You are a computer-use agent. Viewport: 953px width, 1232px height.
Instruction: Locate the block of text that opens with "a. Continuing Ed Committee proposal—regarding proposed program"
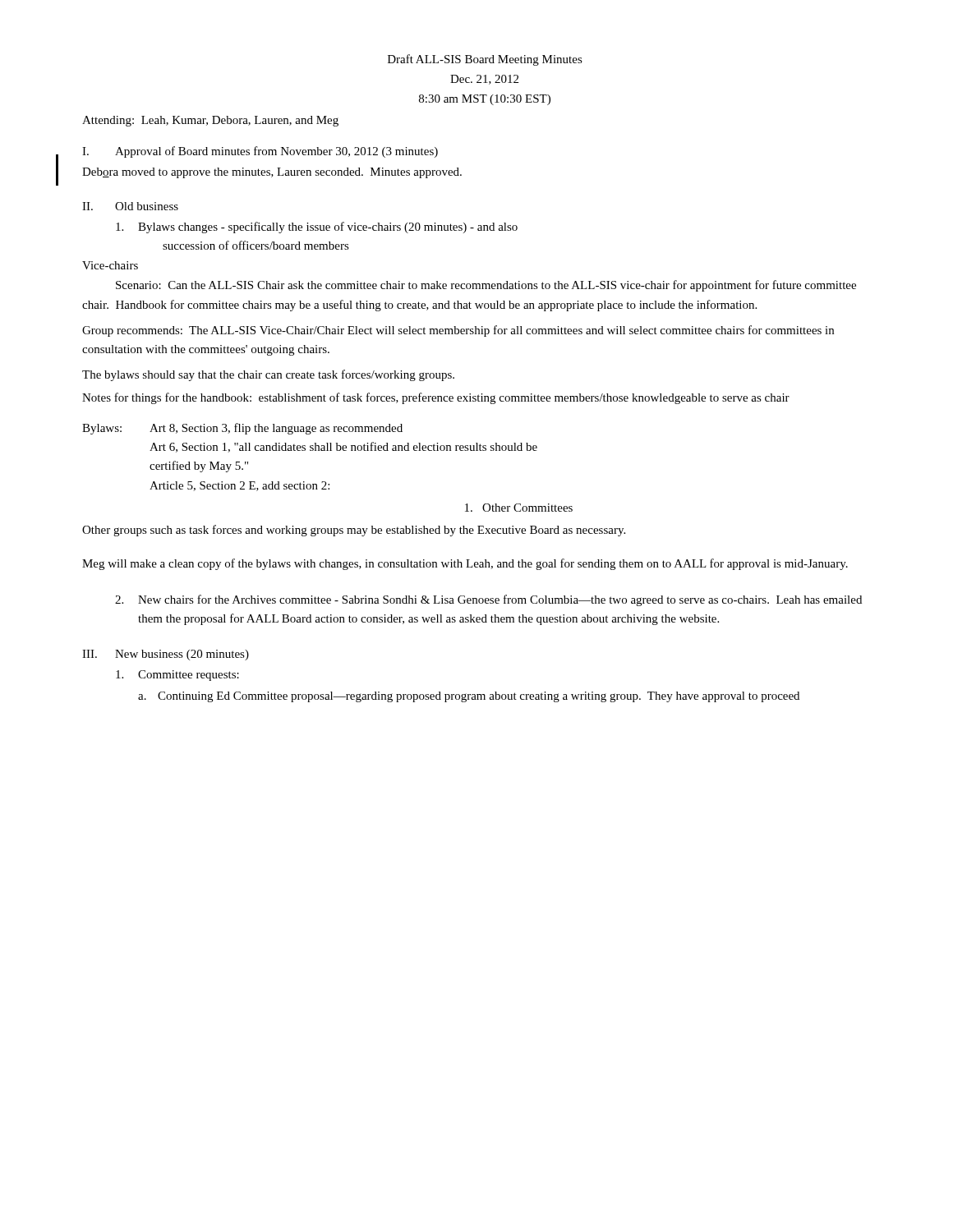(x=469, y=696)
